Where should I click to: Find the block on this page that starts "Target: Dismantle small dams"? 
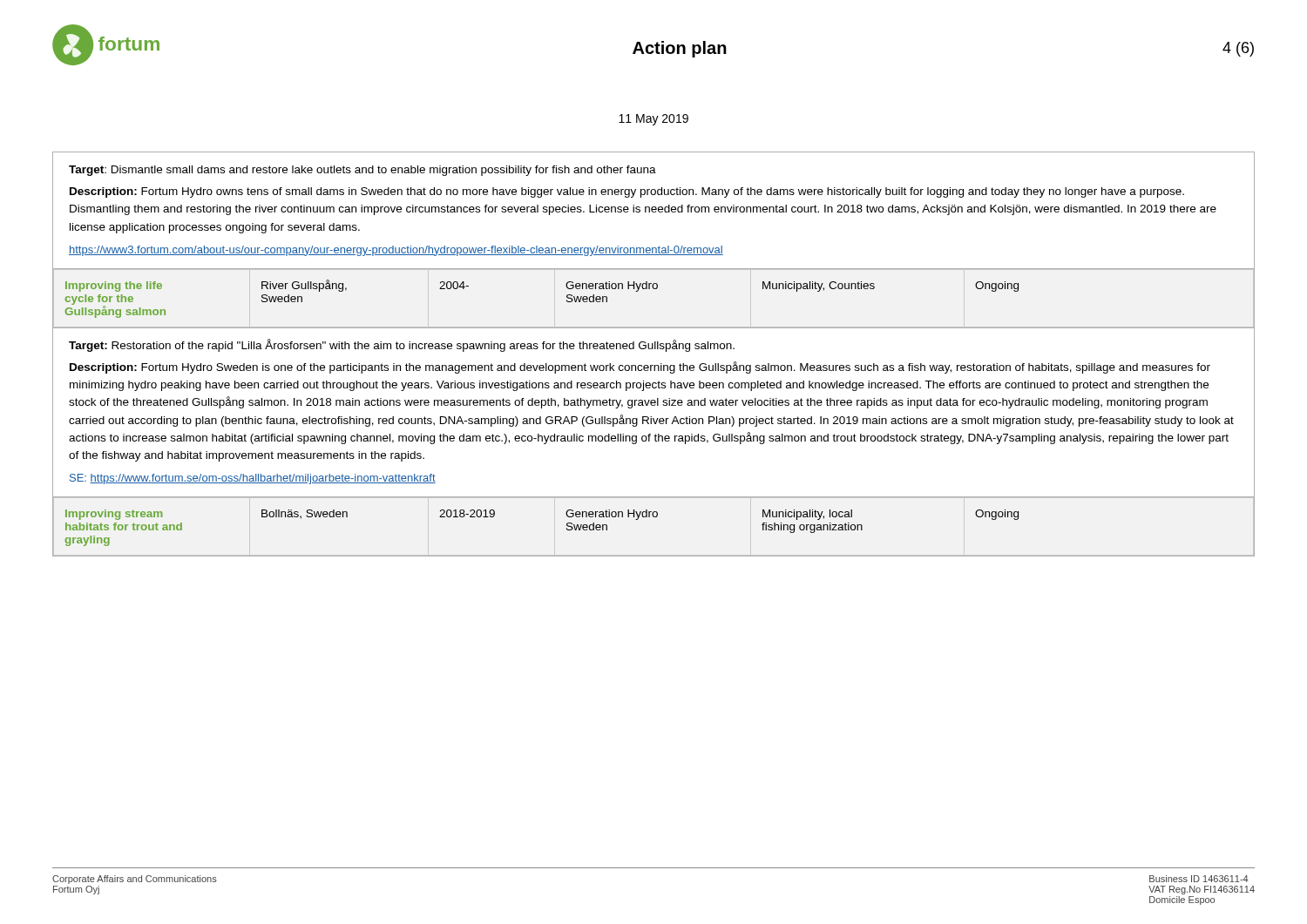(x=362, y=169)
